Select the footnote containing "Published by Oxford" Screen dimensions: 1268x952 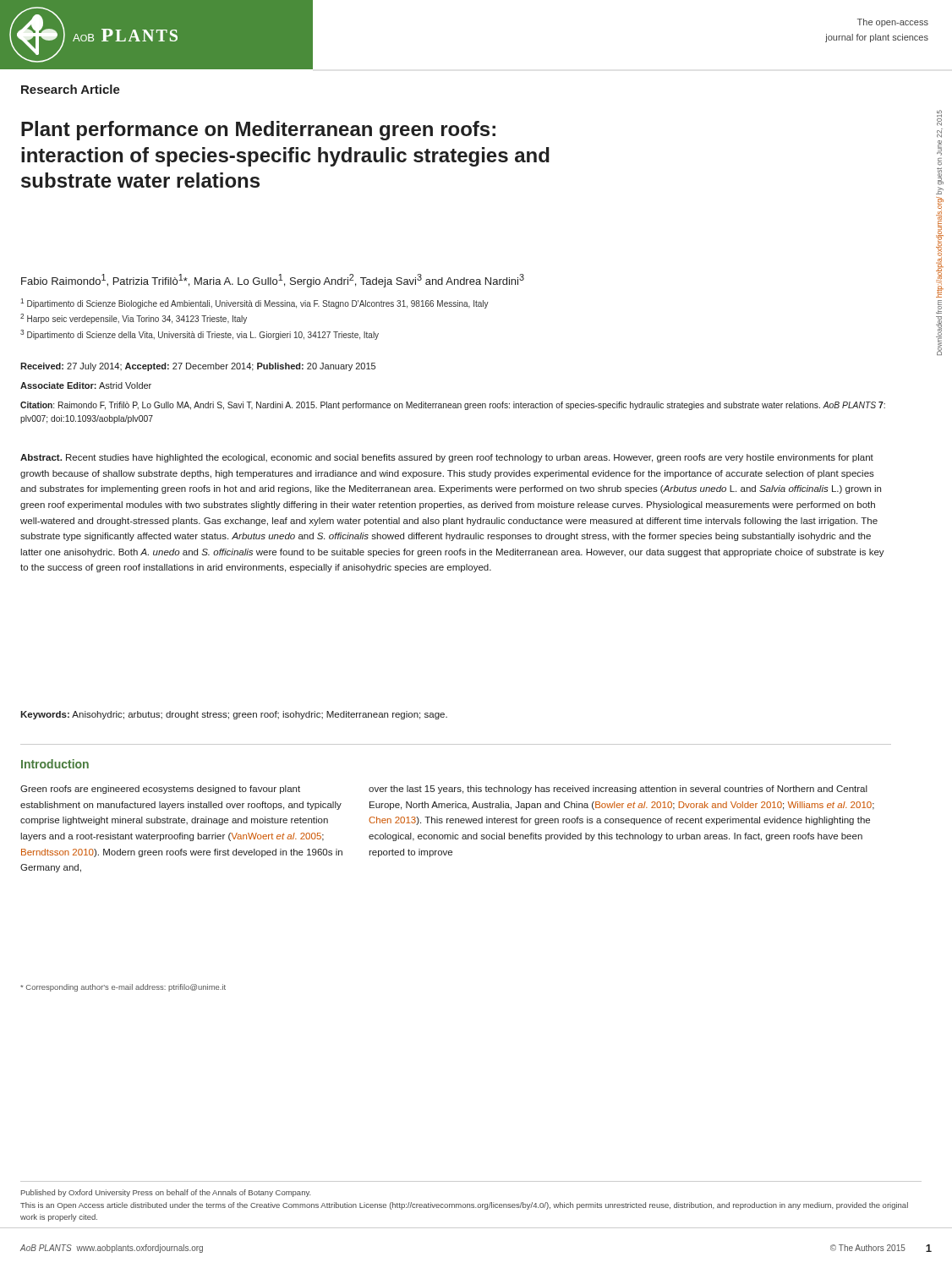[464, 1205]
